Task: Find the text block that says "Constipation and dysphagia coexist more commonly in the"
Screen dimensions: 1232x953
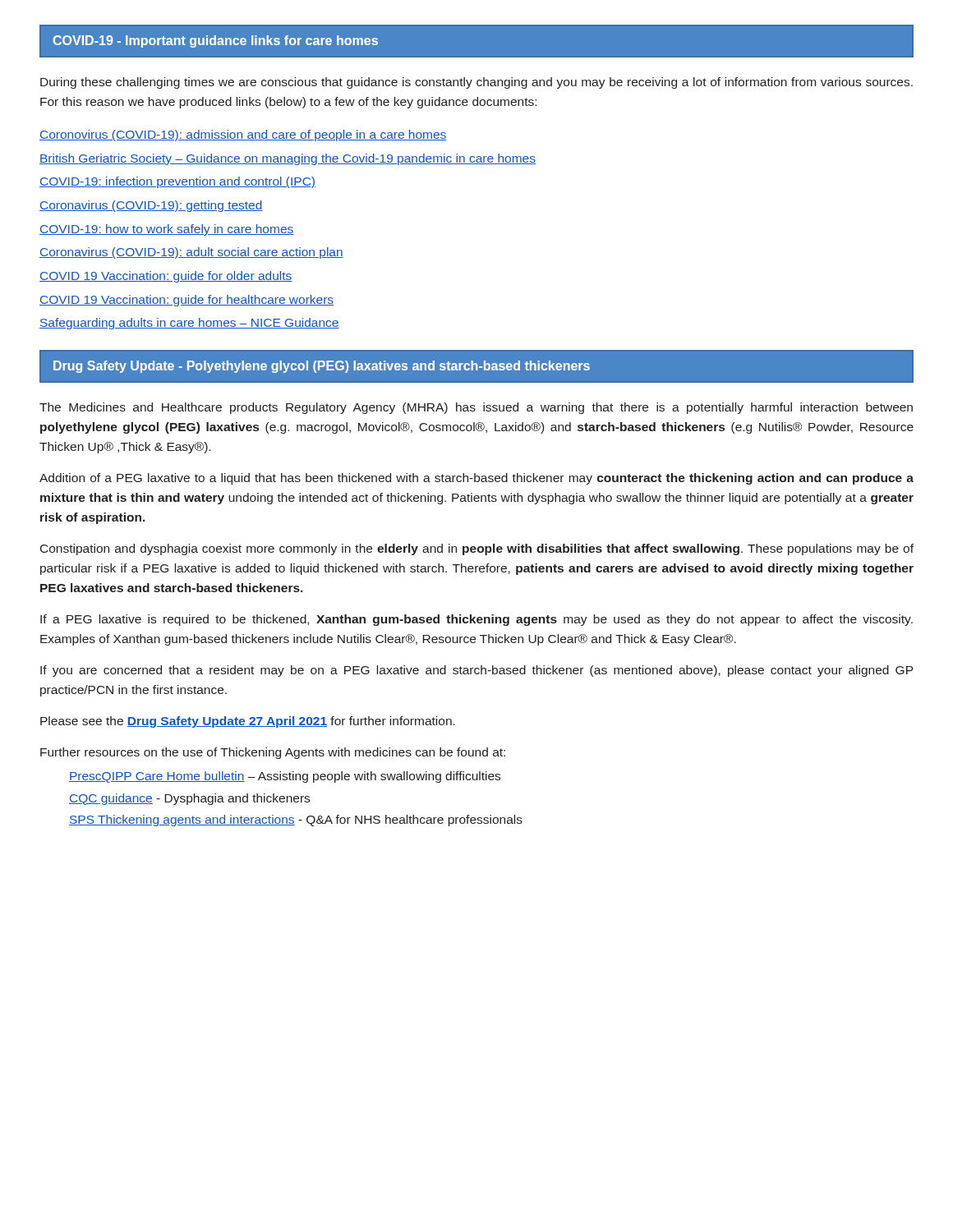Action: pos(476,568)
